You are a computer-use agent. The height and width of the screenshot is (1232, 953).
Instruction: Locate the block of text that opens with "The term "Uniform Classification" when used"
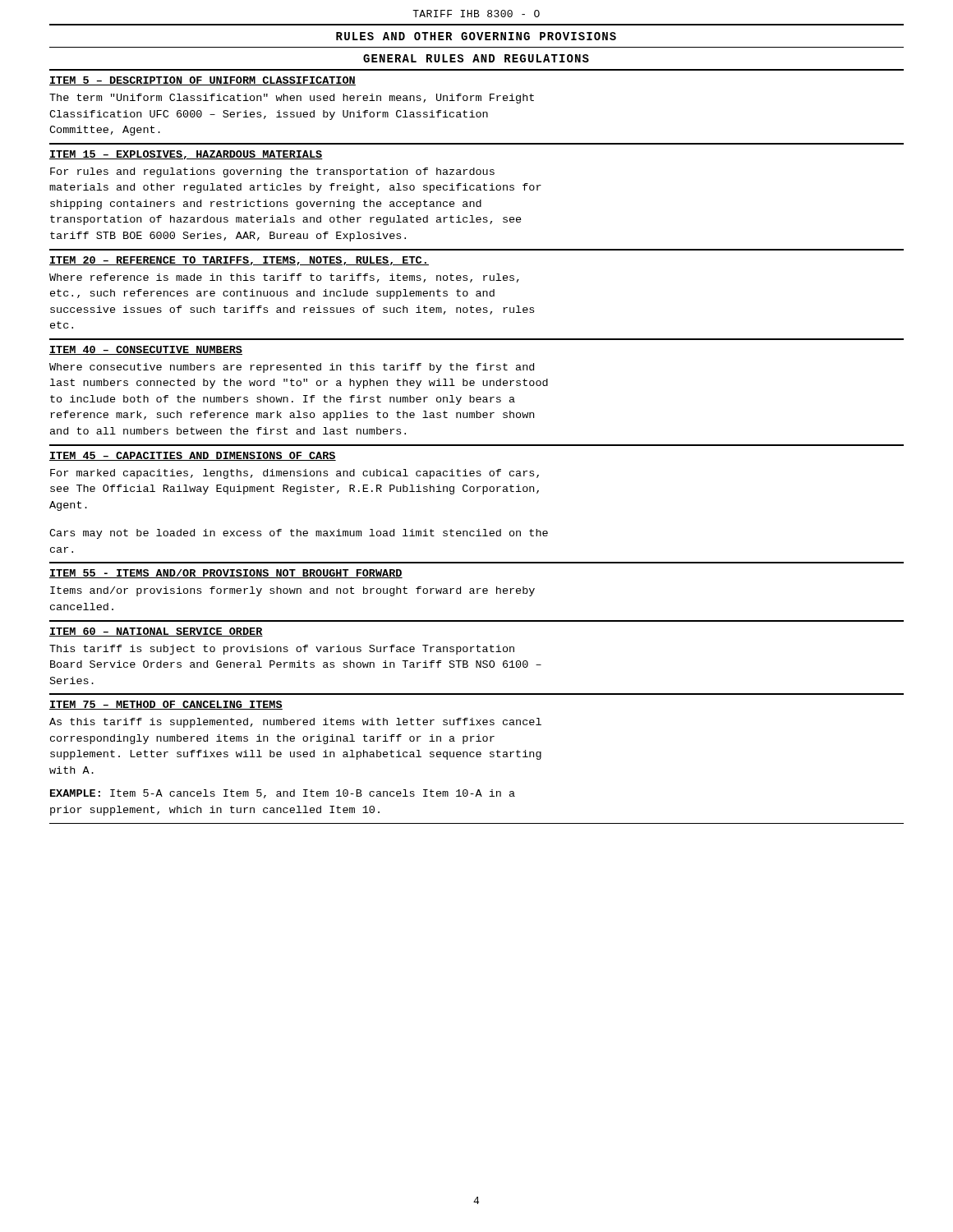pos(292,114)
